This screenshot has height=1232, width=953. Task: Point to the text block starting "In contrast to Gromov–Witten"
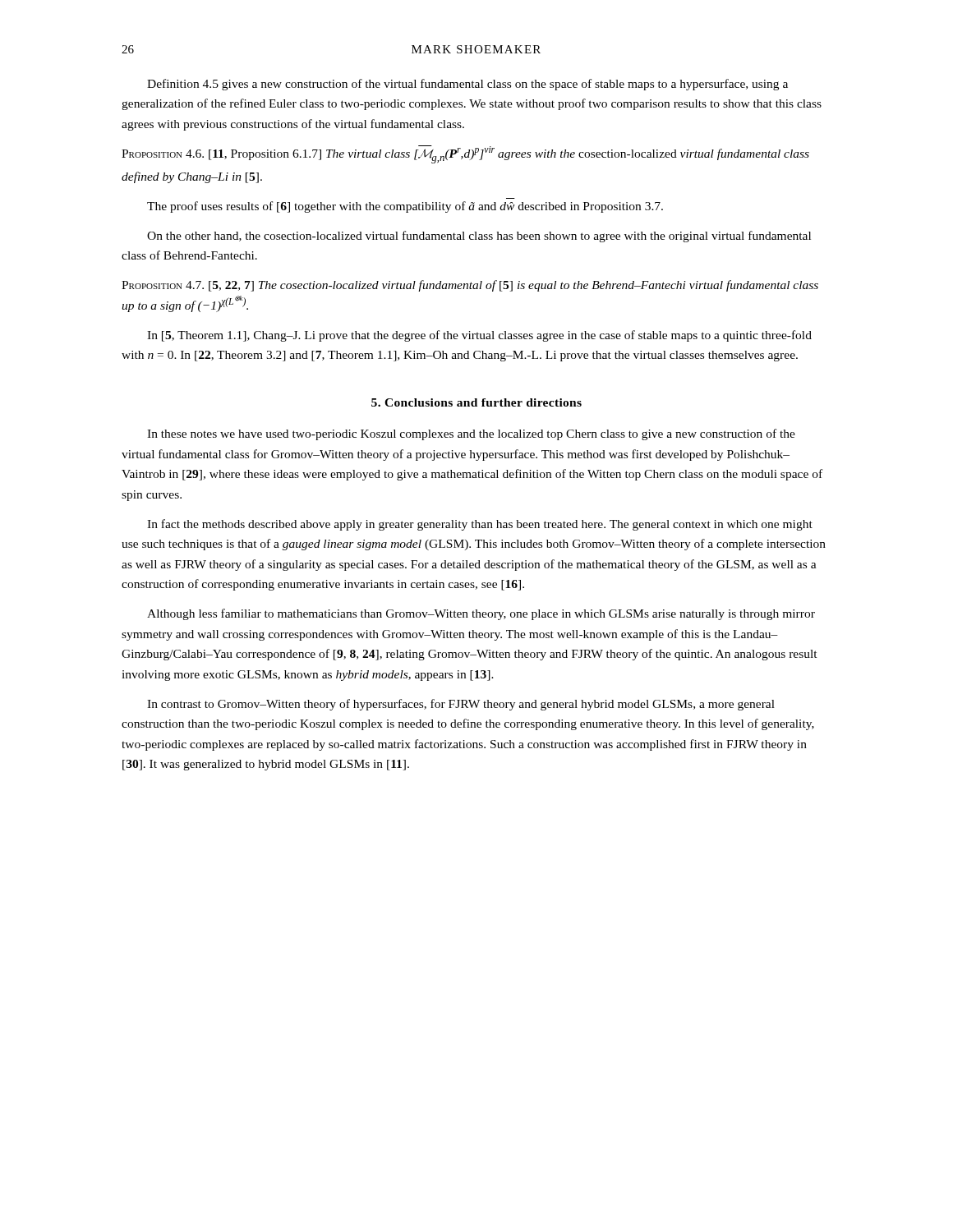coord(476,734)
